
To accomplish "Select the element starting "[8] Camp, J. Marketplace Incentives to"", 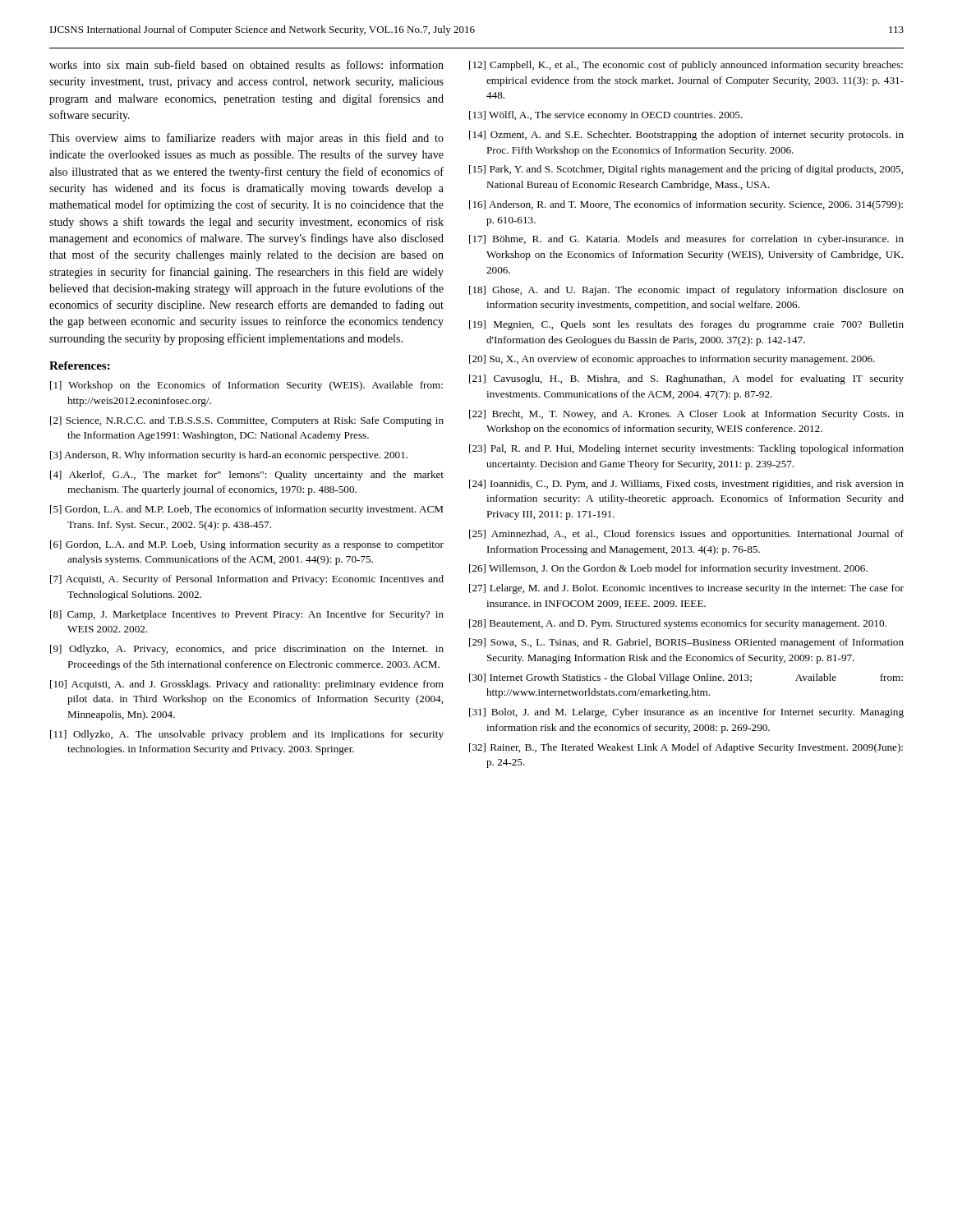I will (246, 621).
